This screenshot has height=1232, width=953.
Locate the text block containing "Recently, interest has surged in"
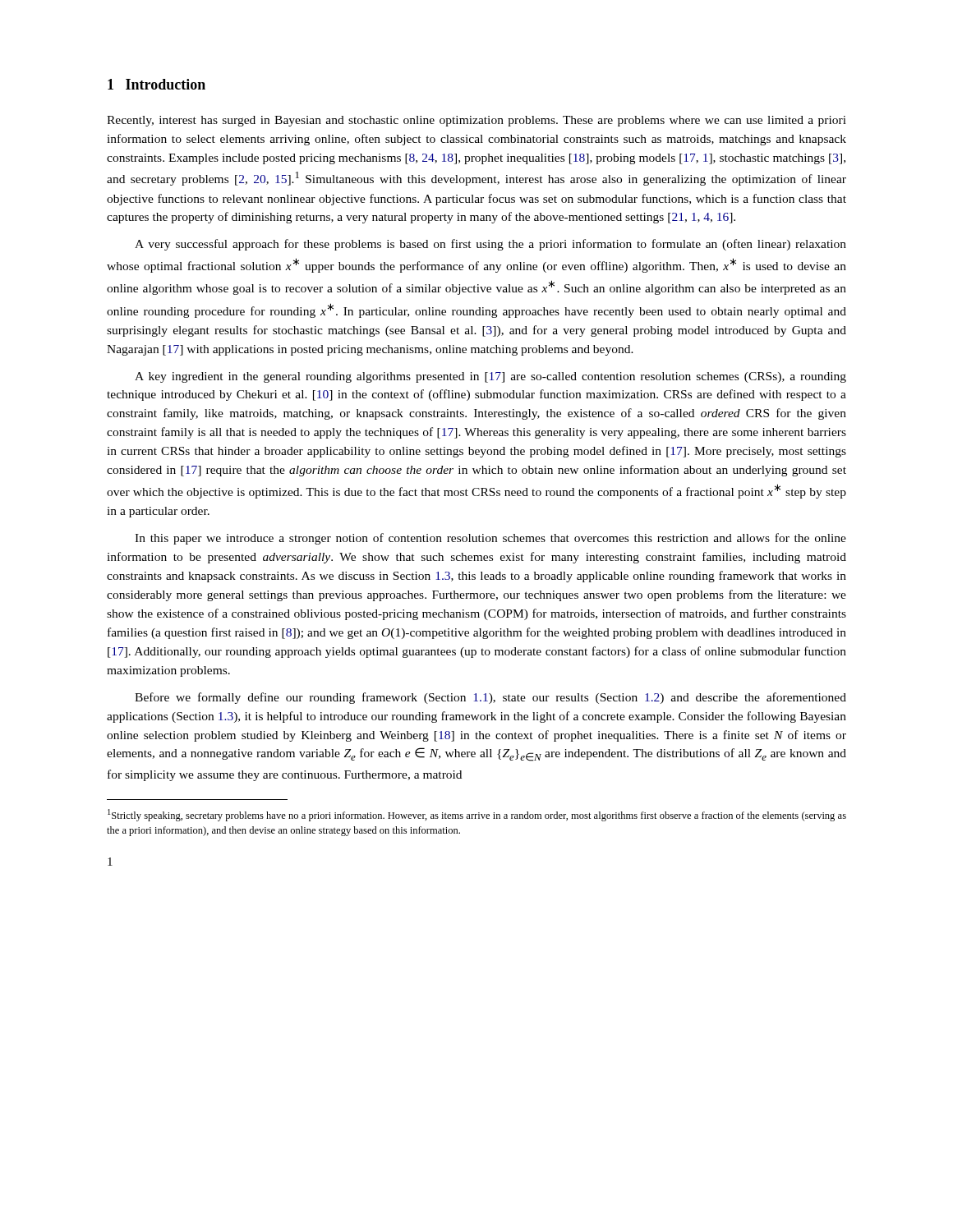coord(476,169)
